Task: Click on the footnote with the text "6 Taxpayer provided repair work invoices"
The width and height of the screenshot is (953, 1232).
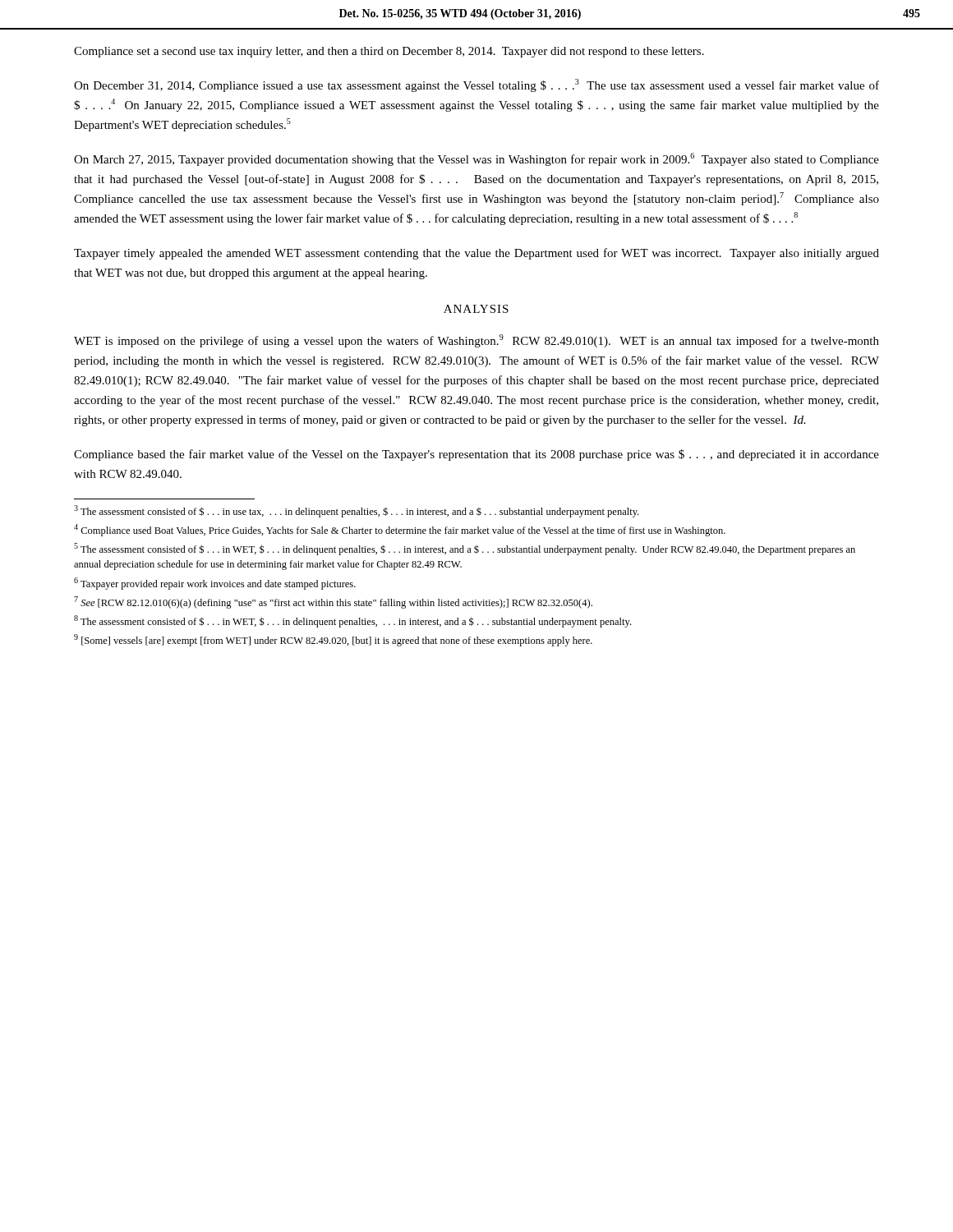Action: tap(215, 583)
